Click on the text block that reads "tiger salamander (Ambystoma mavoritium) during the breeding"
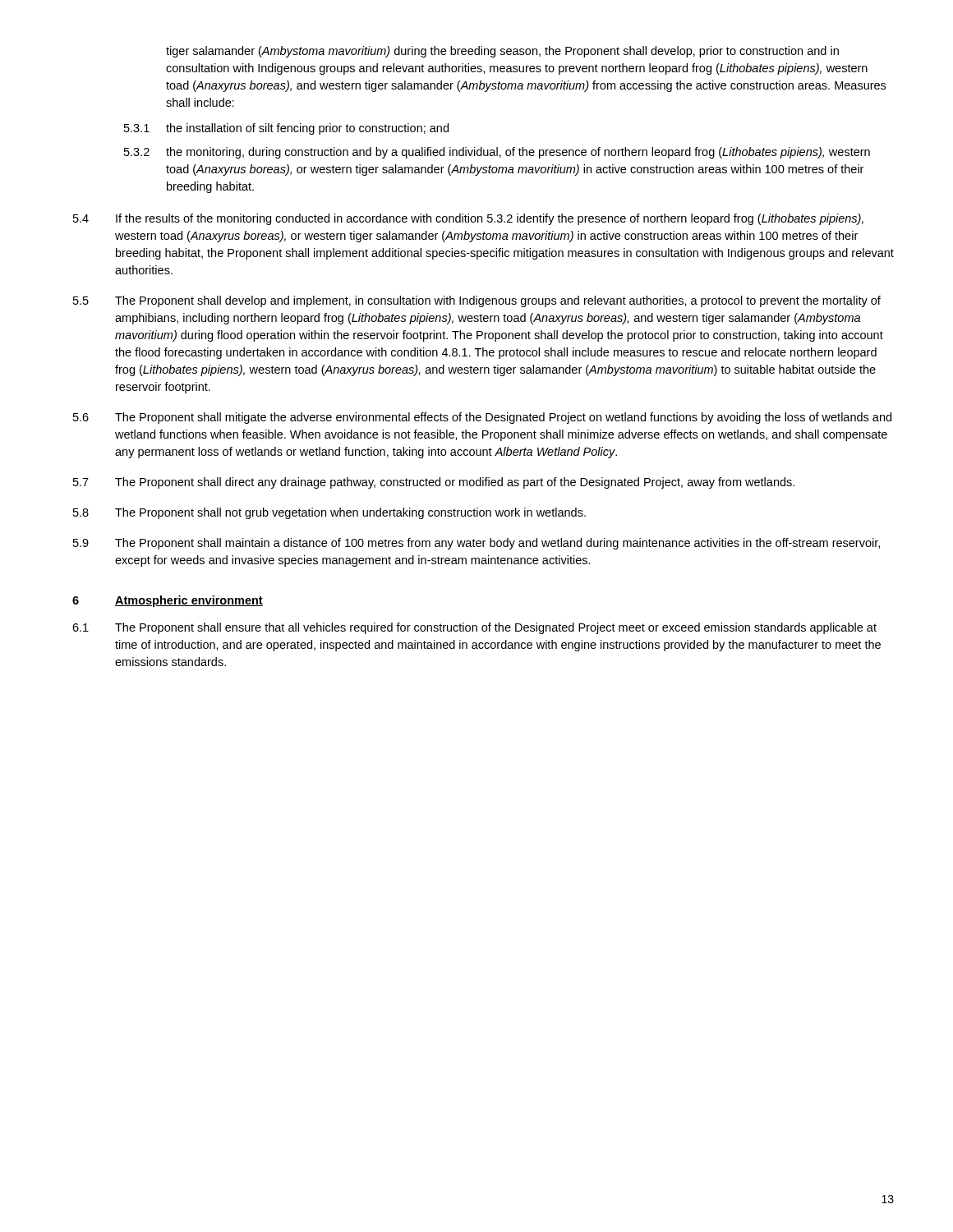The height and width of the screenshot is (1232, 953). coord(526,77)
